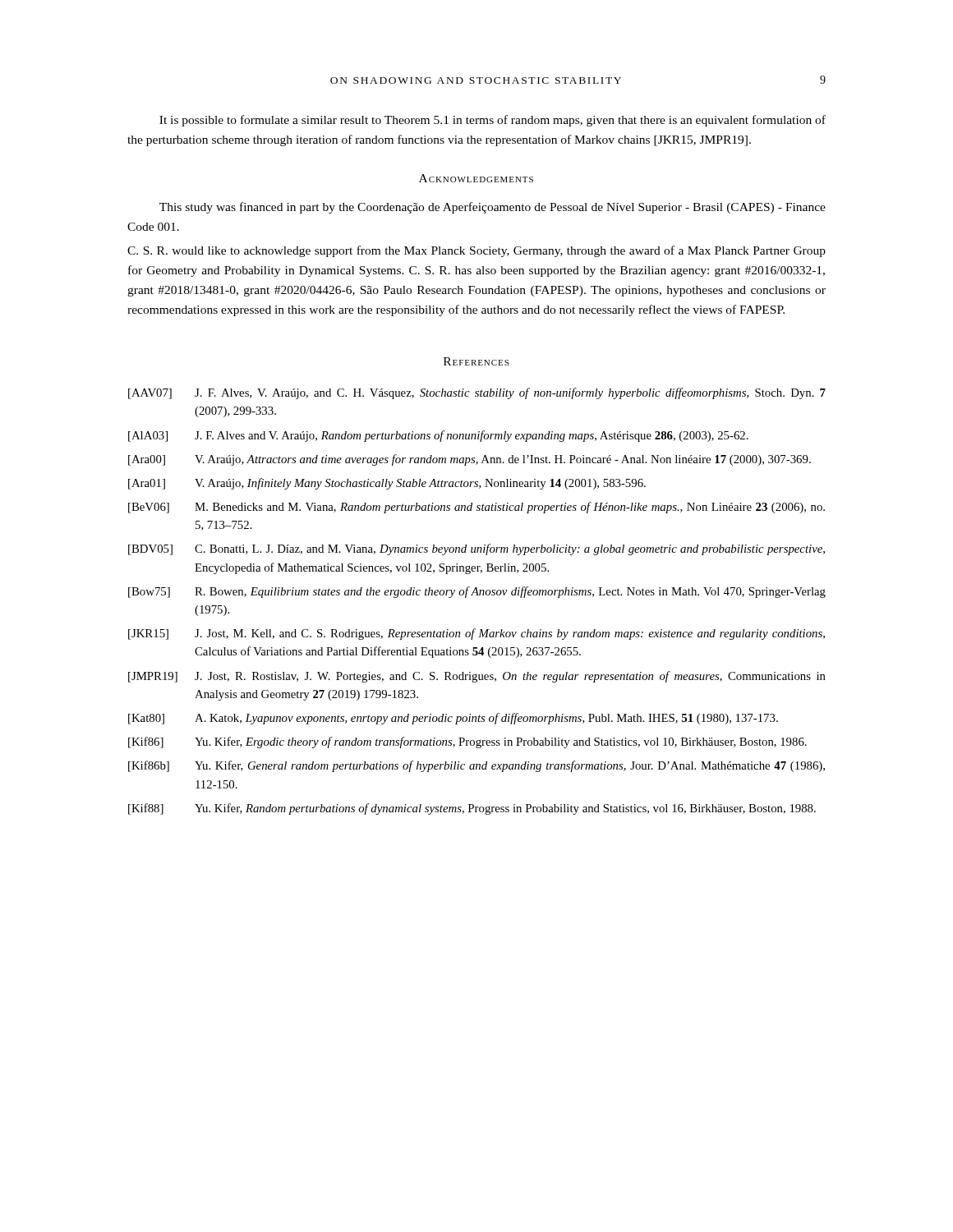The image size is (953, 1232).
Task: Click on the text block starting "It is possible to formulate a similar result"
Action: click(476, 130)
